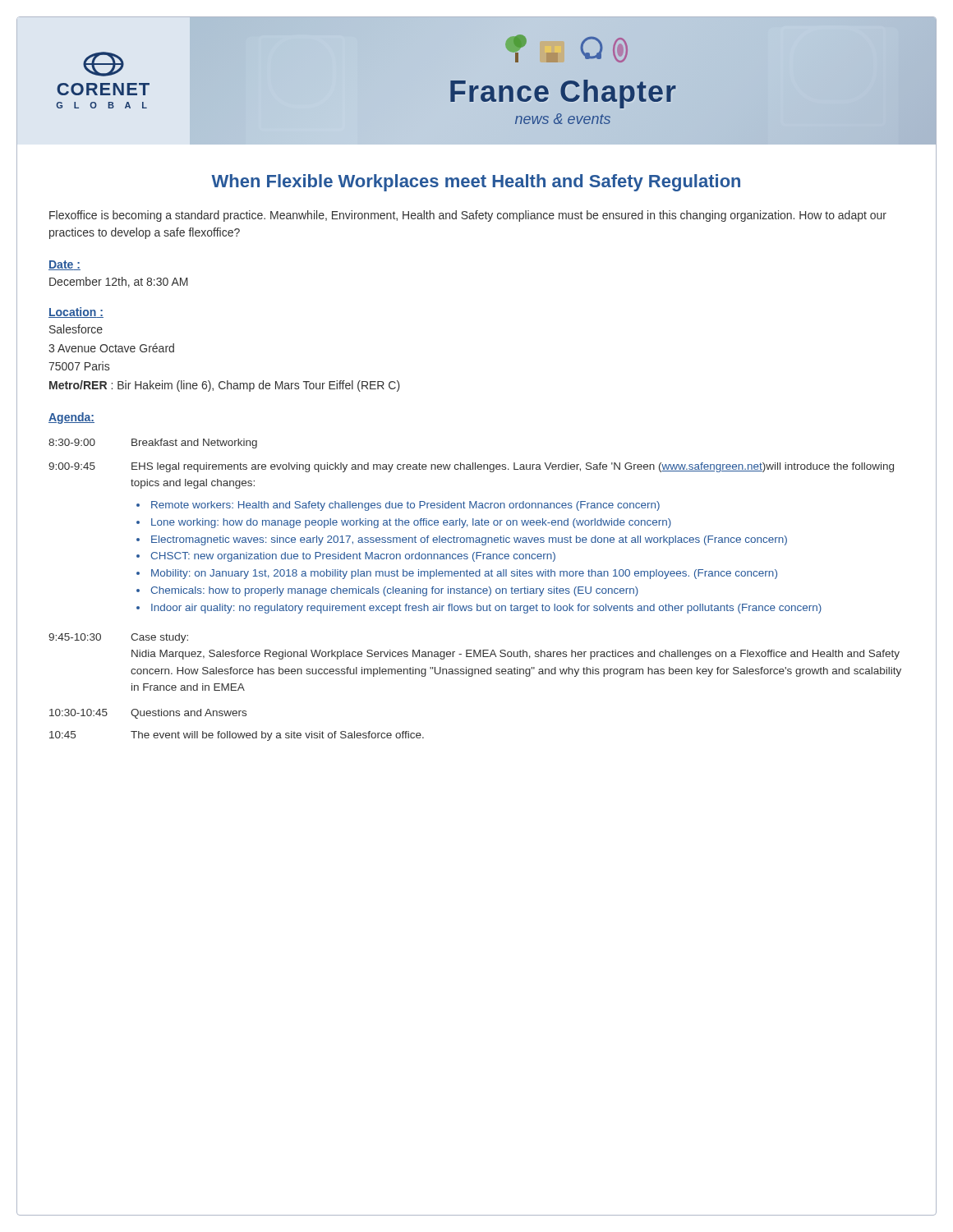This screenshot has height=1232, width=953.
Task: Point to the text block starting "Location :"
Action: 76,312
